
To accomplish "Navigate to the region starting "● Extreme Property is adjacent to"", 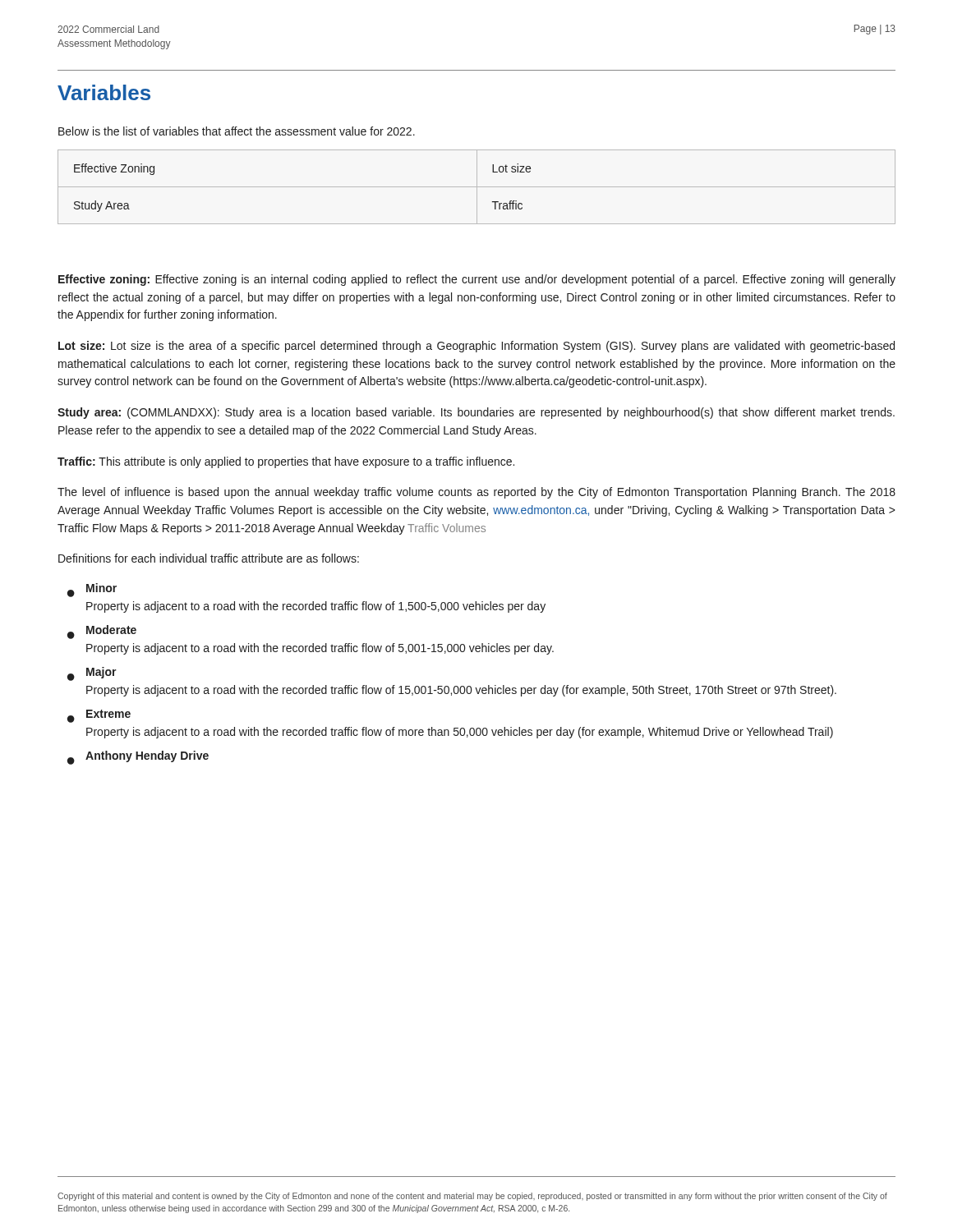I will click(481, 724).
